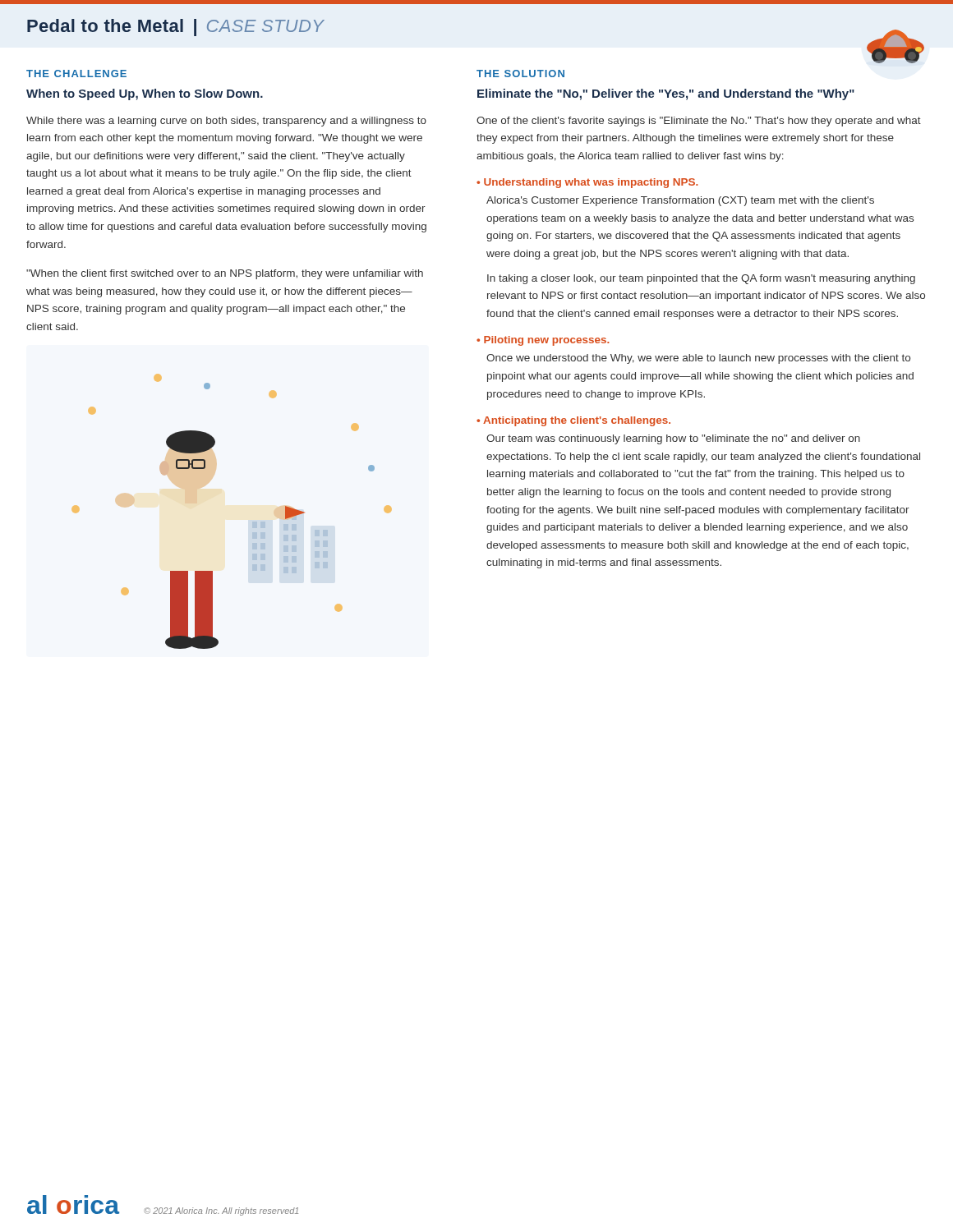
Task: Click on the section header containing "THE CHALLENGE"
Action: click(x=77, y=74)
